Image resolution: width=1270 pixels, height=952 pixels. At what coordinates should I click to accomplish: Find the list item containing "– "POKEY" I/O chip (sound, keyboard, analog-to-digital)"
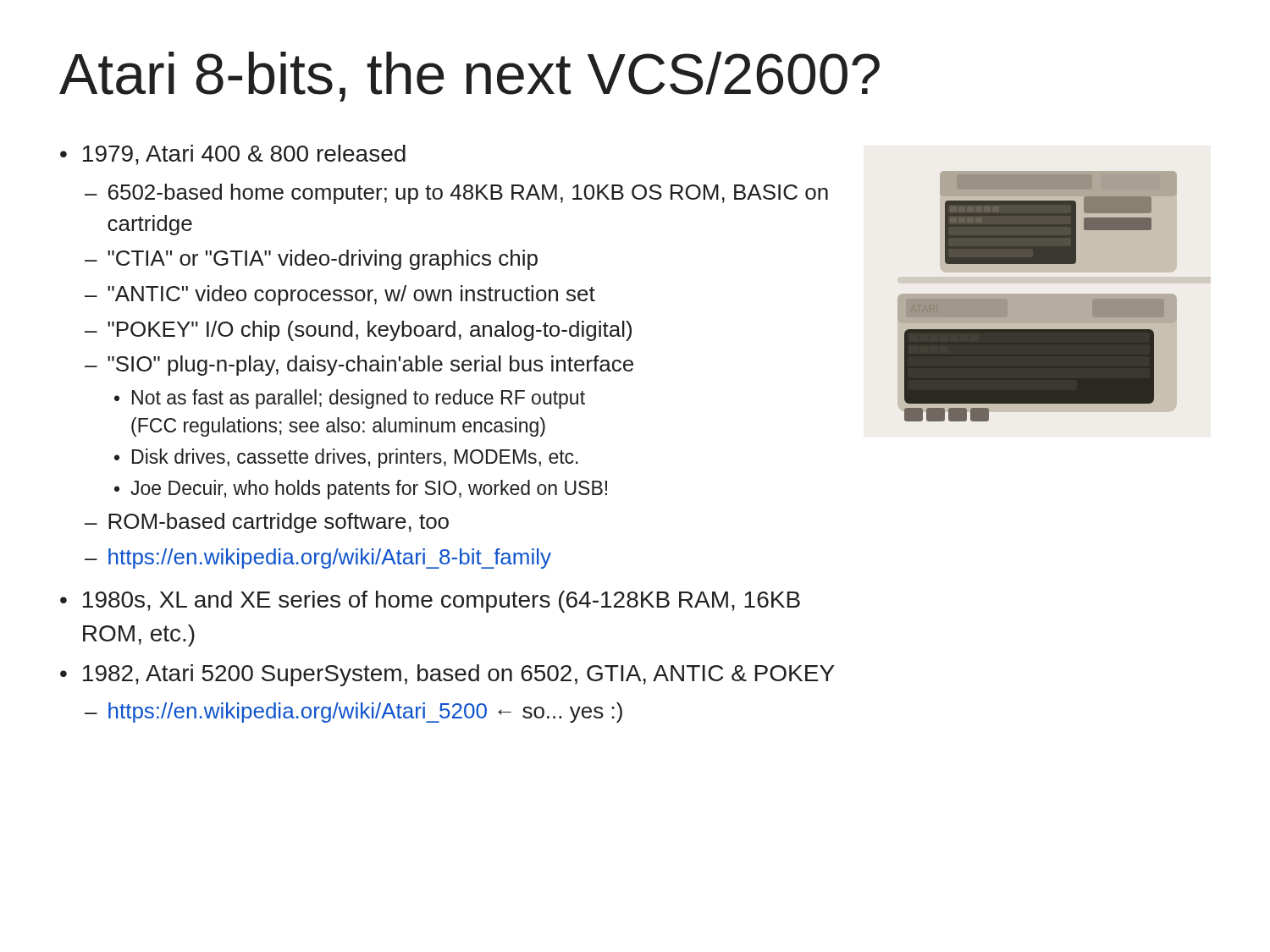[x=359, y=330]
